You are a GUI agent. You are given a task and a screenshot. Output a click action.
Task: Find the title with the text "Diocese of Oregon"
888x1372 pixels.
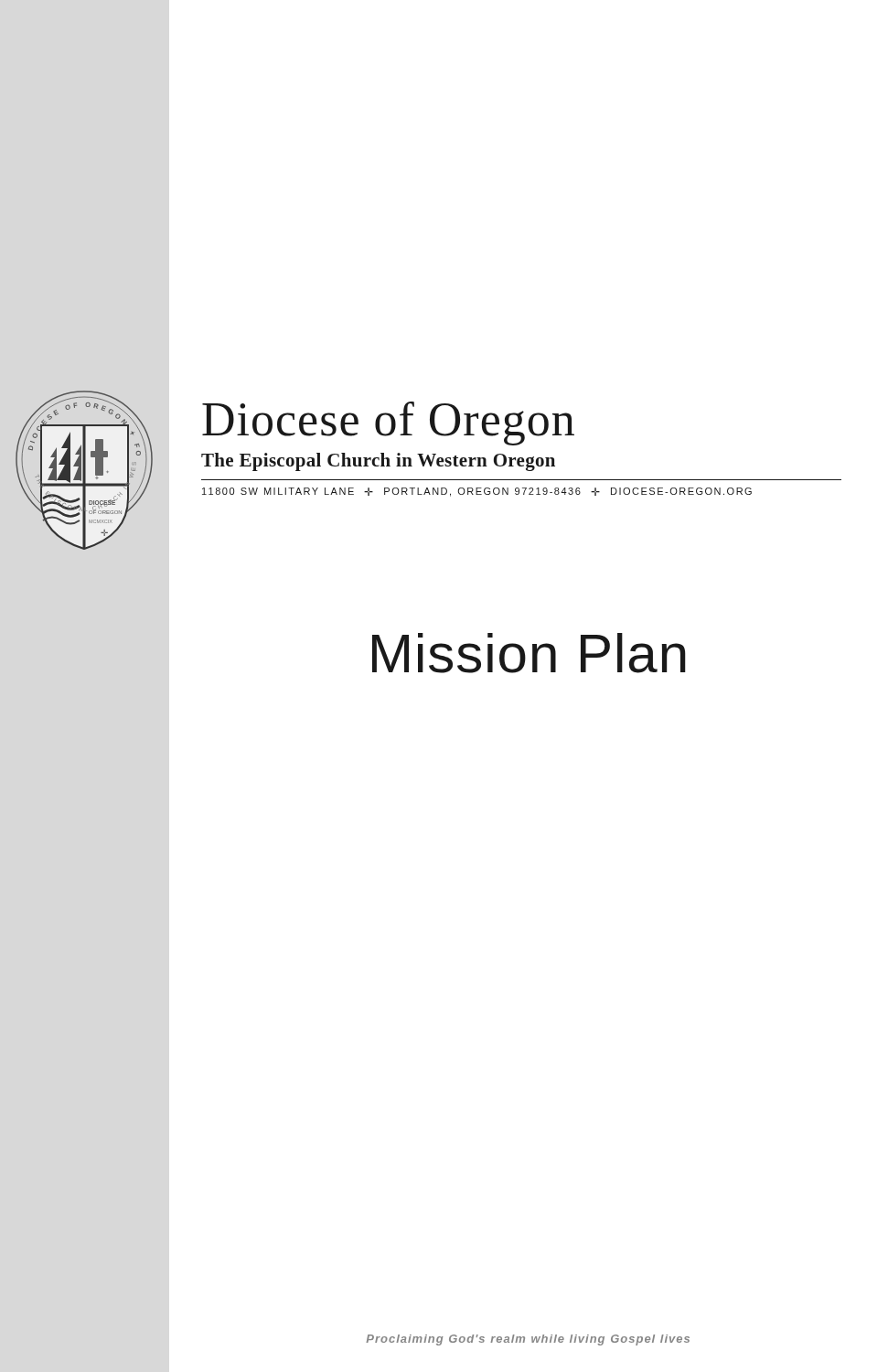pyautogui.click(x=521, y=419)
